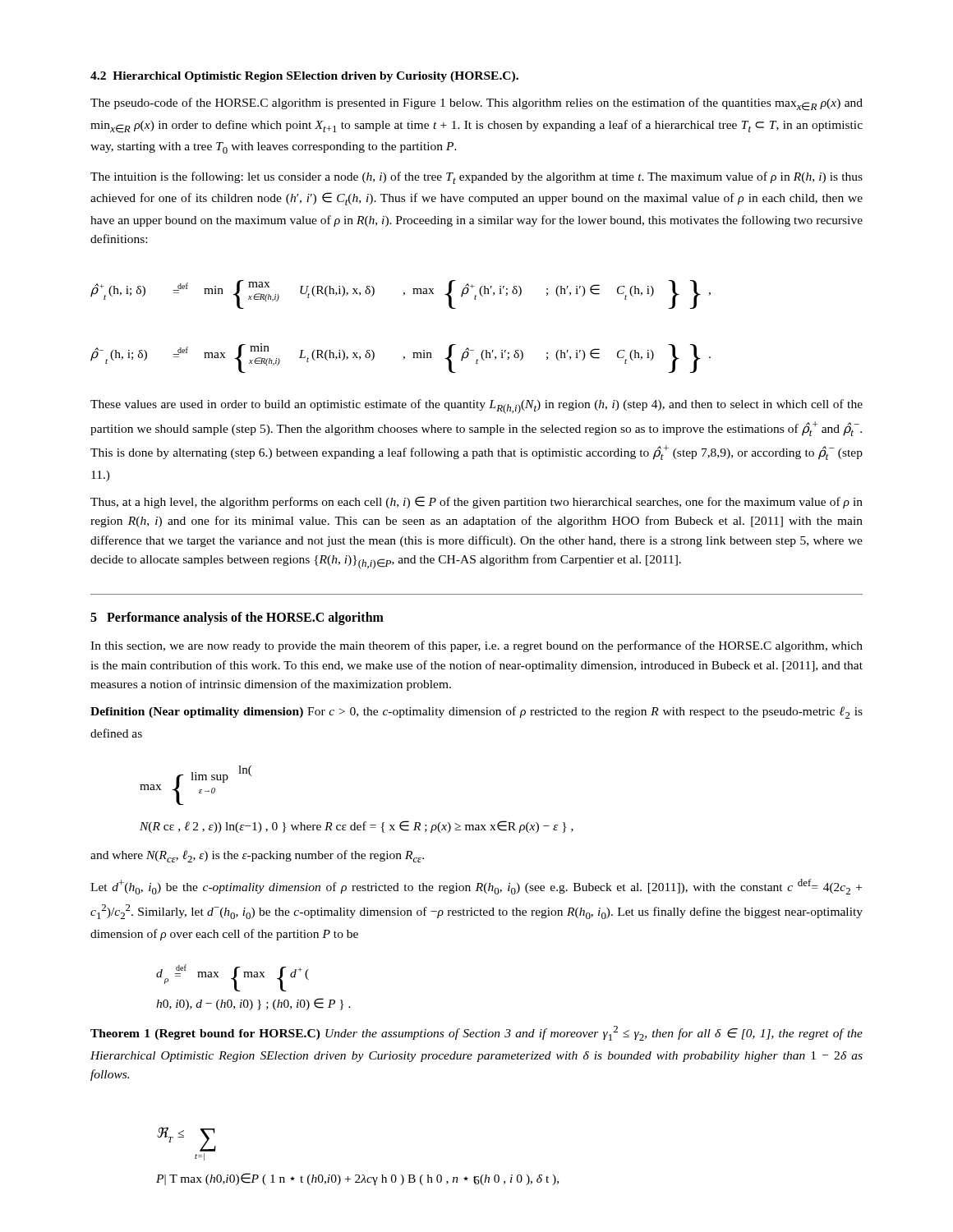Screen dimensions: 1232x953
Task: Select the text block that says "and where N(Rcε,"
Action: tap(258, 856)
